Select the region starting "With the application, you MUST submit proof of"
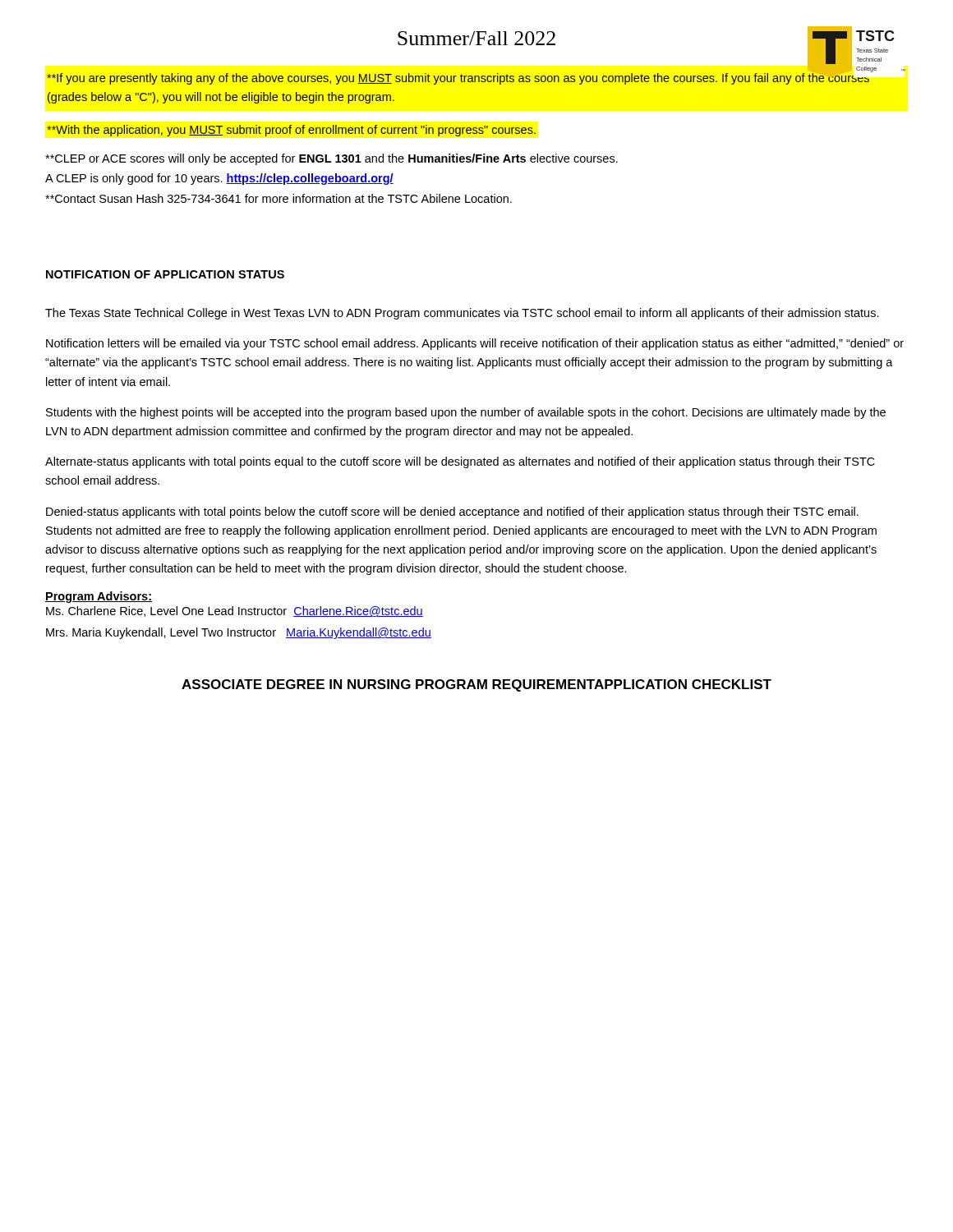The width and height of the screenshot is (953, 1232). (292, 130)
